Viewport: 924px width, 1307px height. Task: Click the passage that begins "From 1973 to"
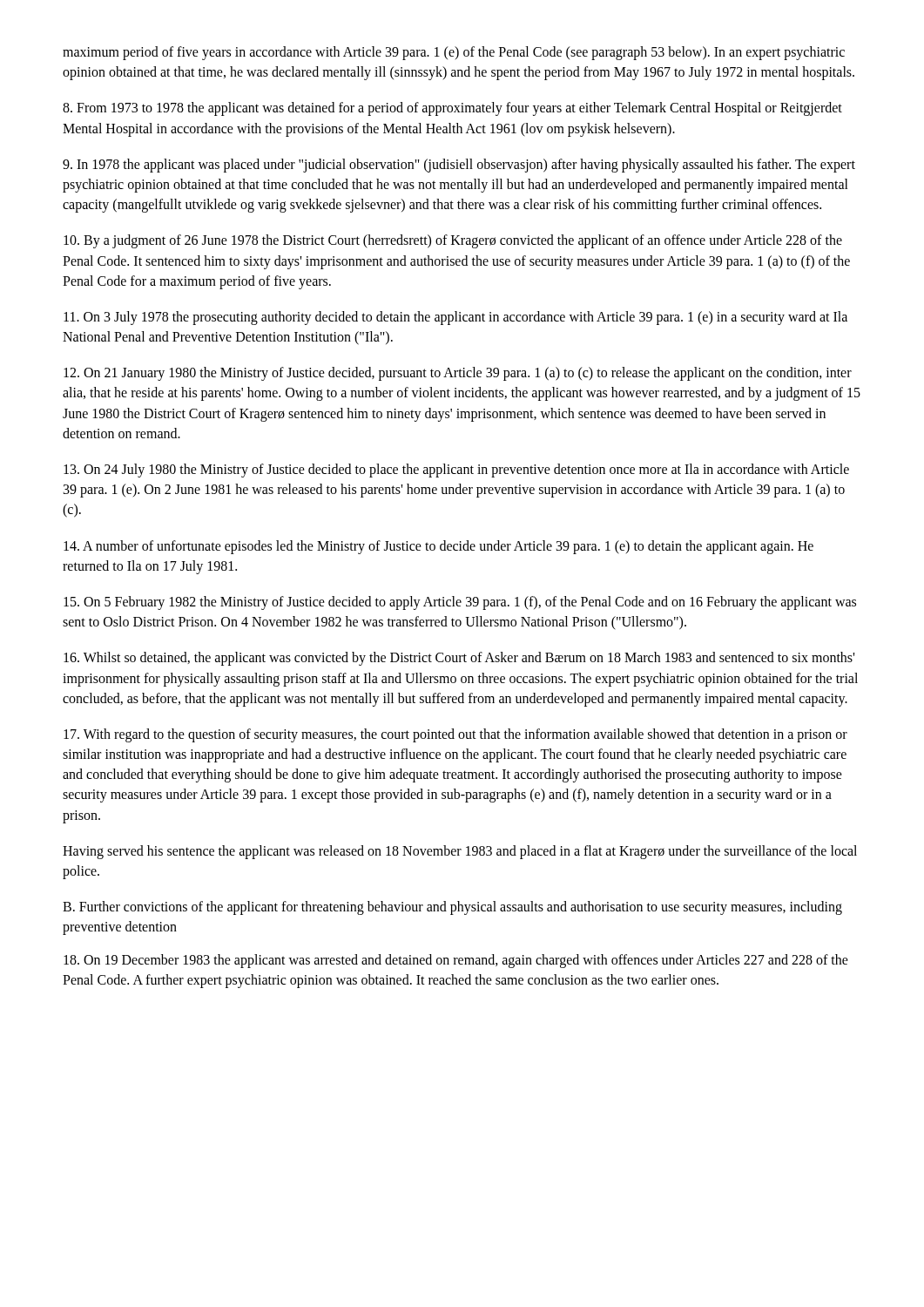pyautogui.click(x=452, y=118)
